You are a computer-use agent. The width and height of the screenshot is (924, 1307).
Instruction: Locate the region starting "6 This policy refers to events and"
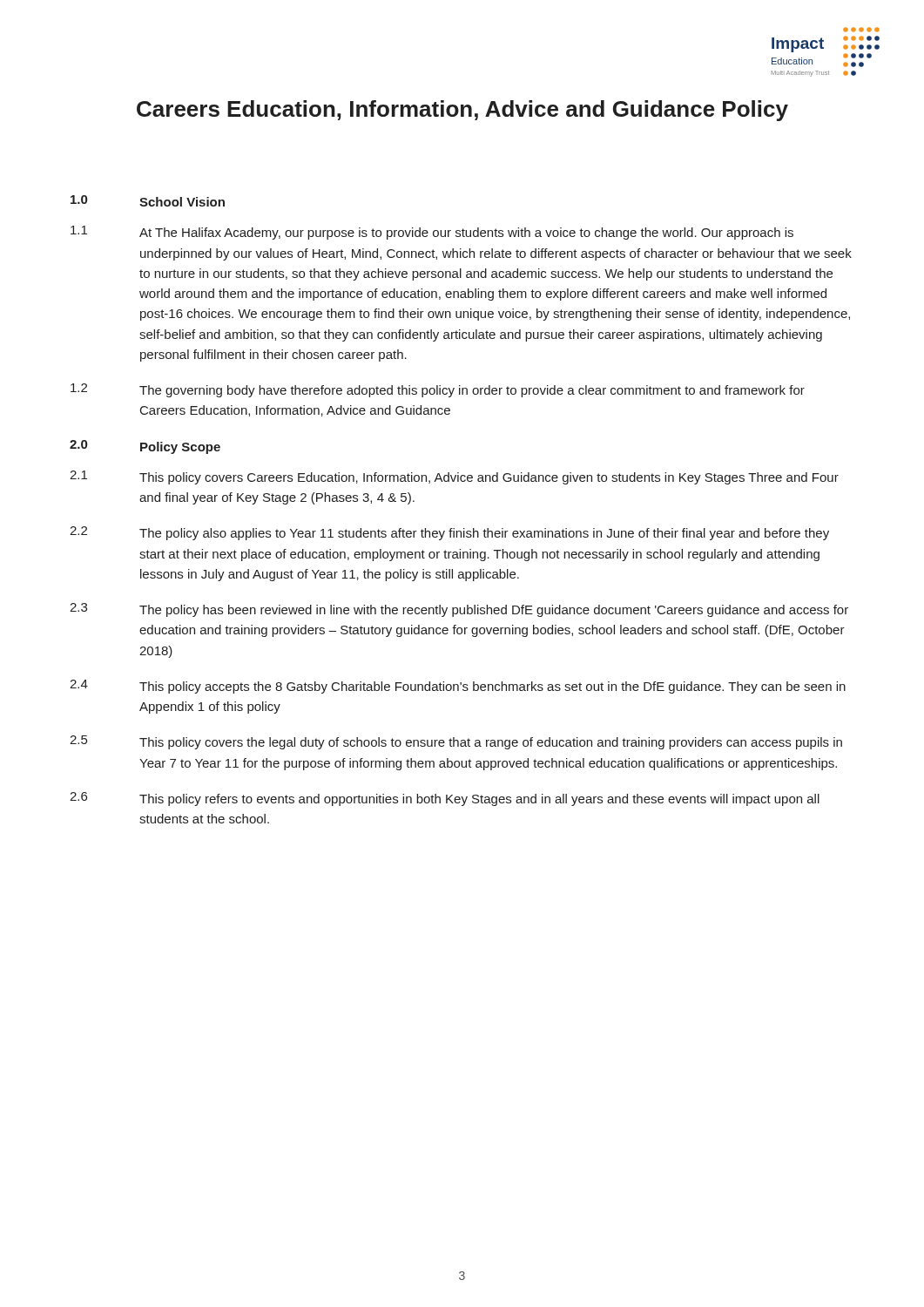pyautogui.click(x=462, y=809)
